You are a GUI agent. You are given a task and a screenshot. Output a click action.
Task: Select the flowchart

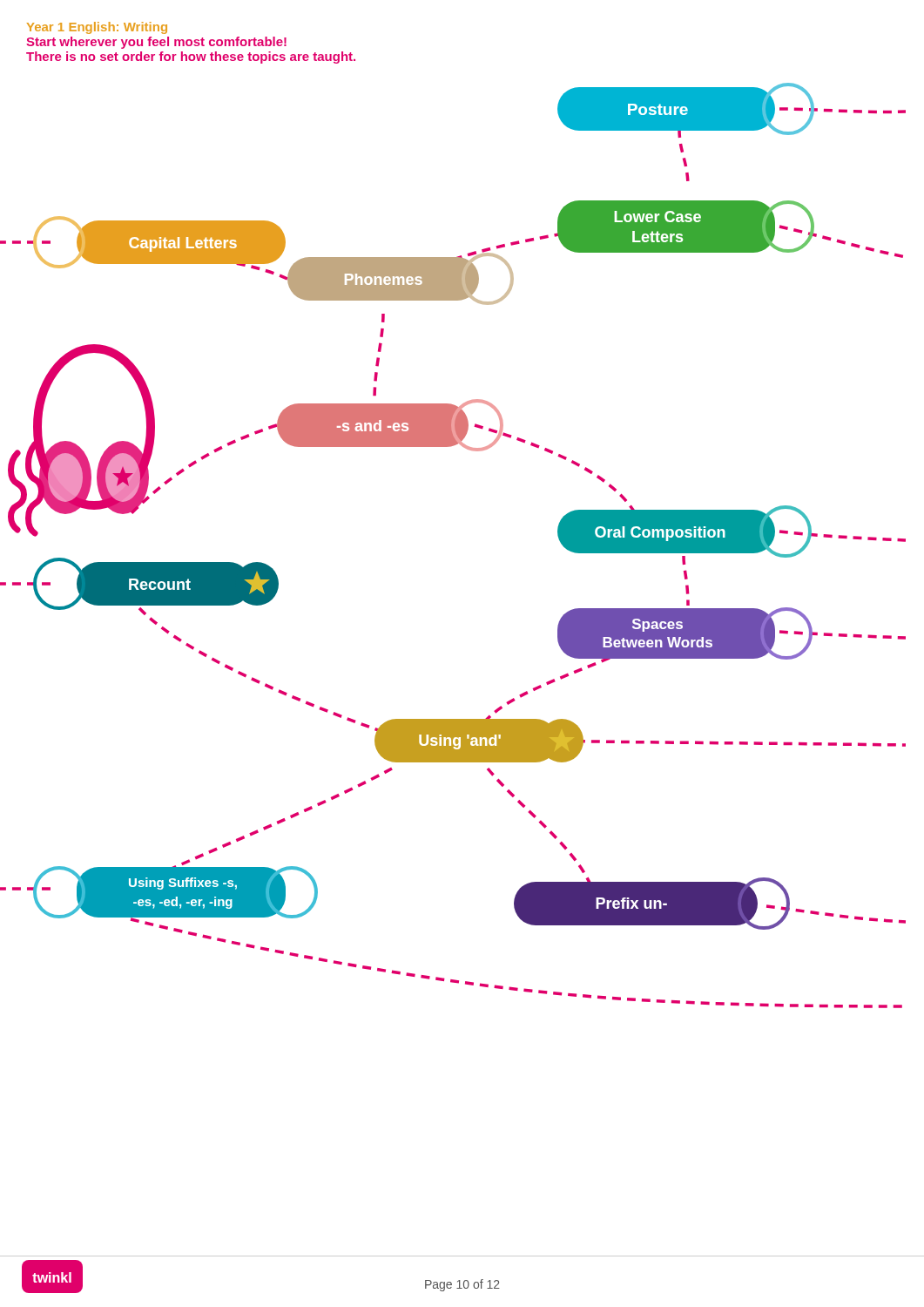[462, 610]
